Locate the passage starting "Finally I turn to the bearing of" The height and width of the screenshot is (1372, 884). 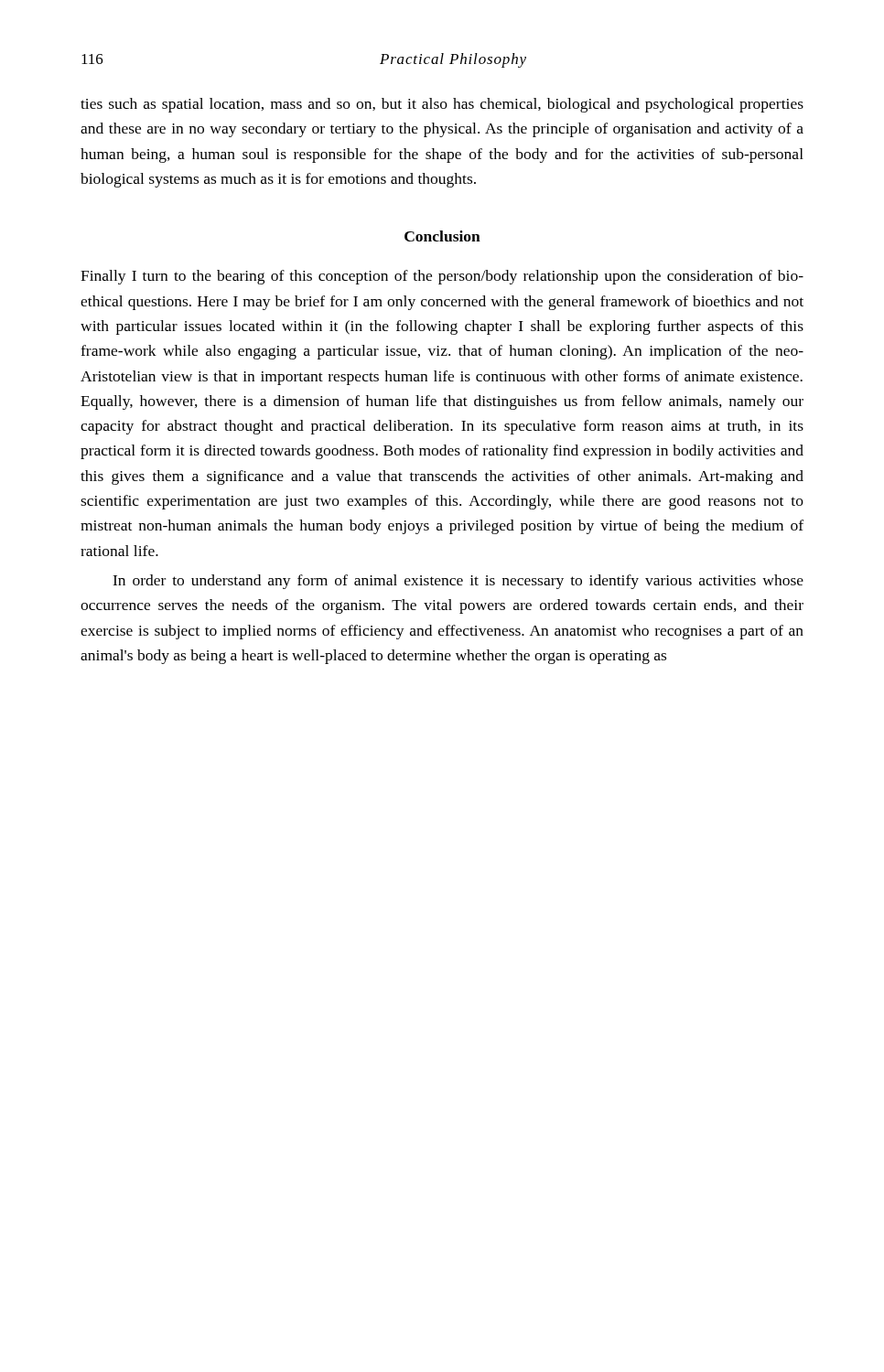pyautogui.click(x=442, y=413)
